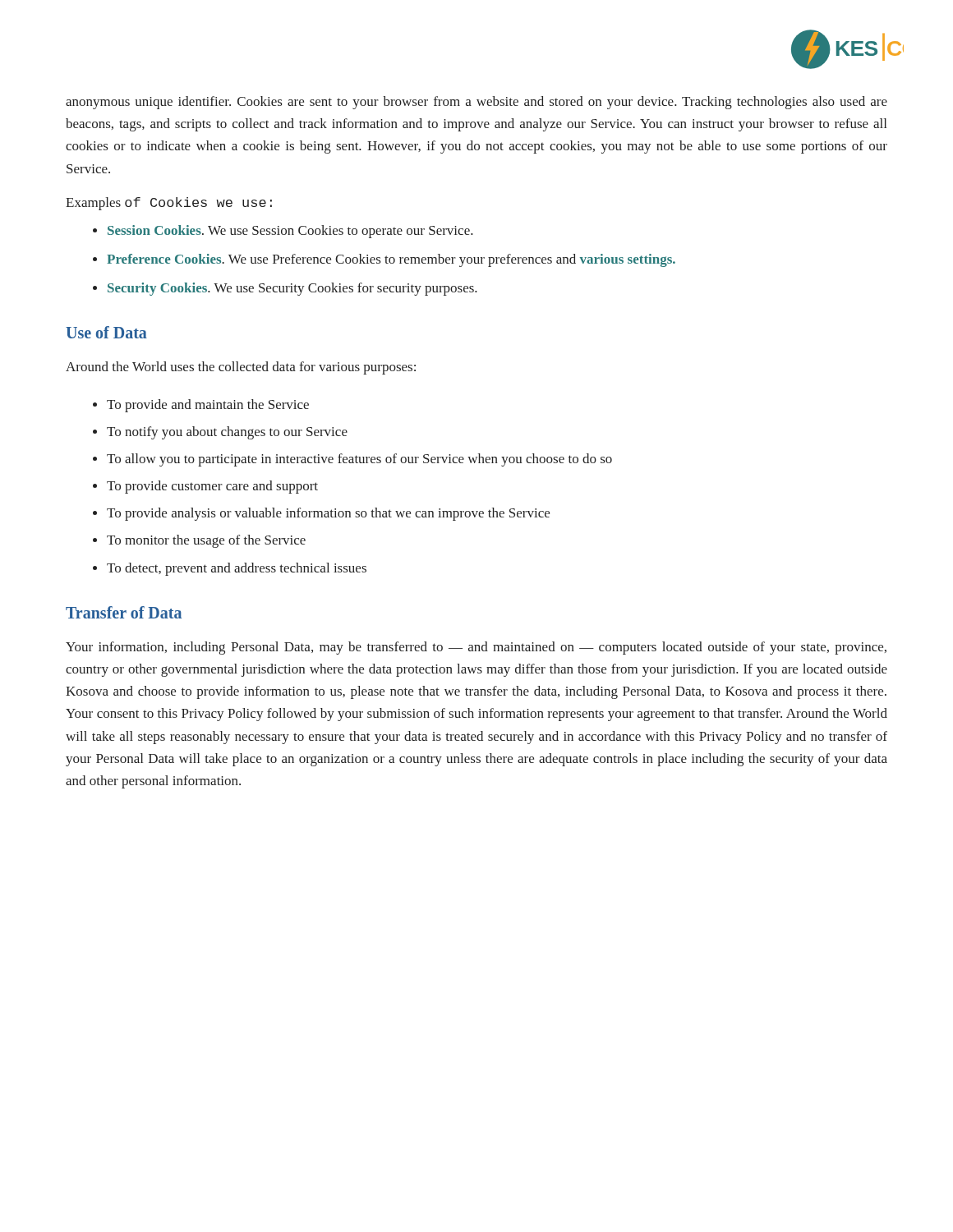This screenshot has height=1232, width=953.
Task: Find the section header containing "Transfer of Data"
Action: click(124, 613)
